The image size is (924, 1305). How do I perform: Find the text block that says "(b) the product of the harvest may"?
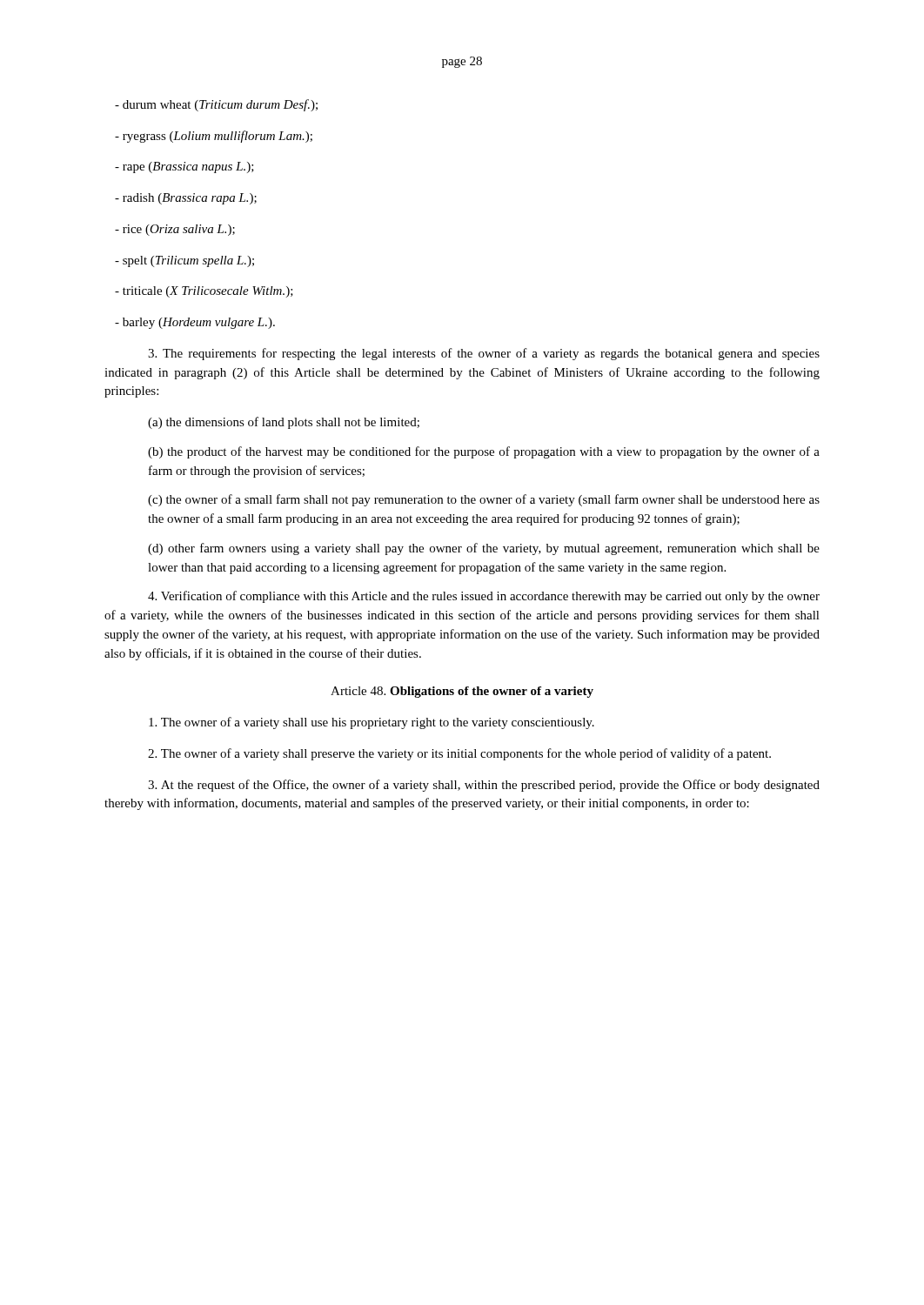[x=484, y=461]
